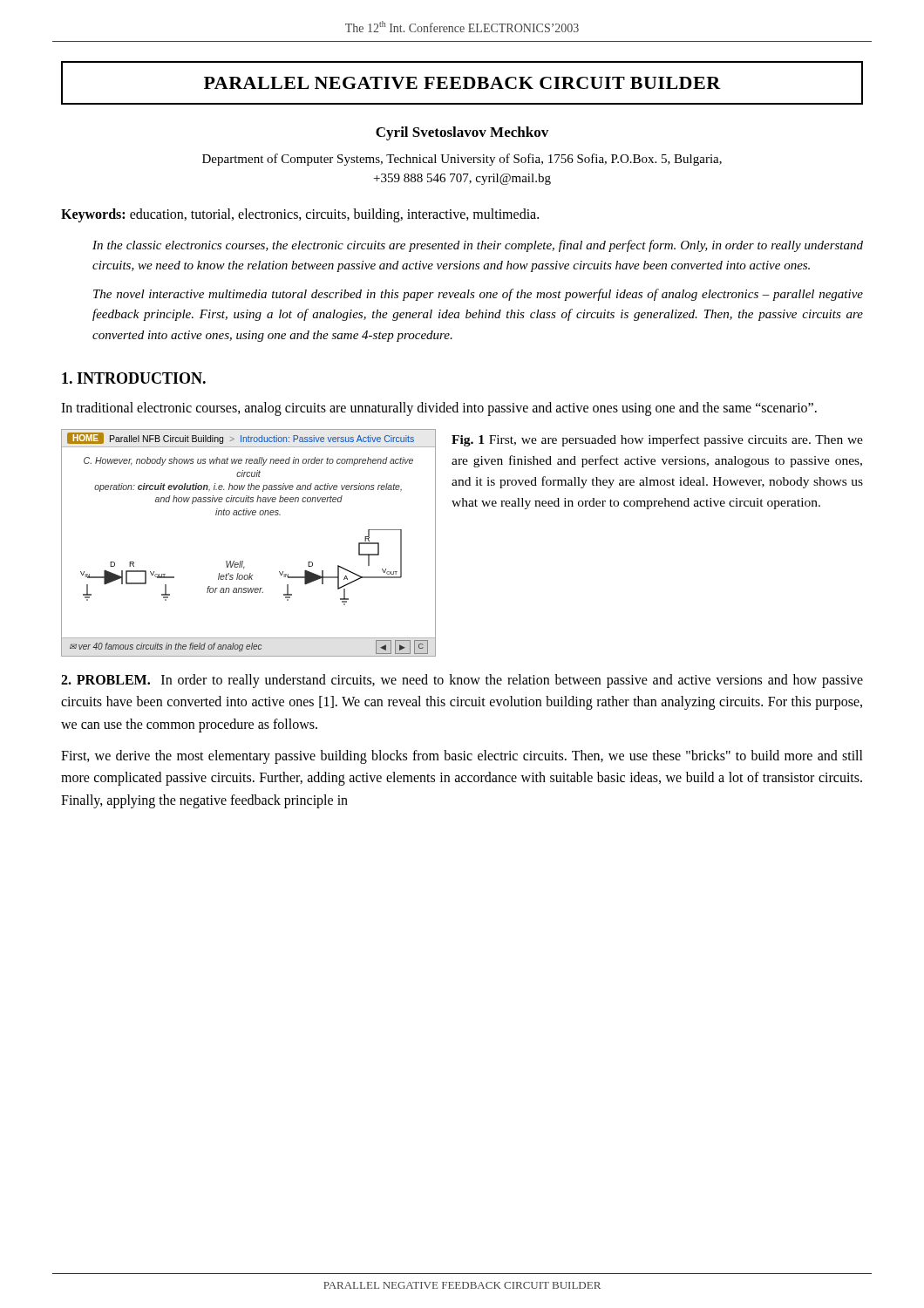Select the text block that reads "Department of Computer Systems, Technical University of"
The image size is (924, 1308).
462,168
